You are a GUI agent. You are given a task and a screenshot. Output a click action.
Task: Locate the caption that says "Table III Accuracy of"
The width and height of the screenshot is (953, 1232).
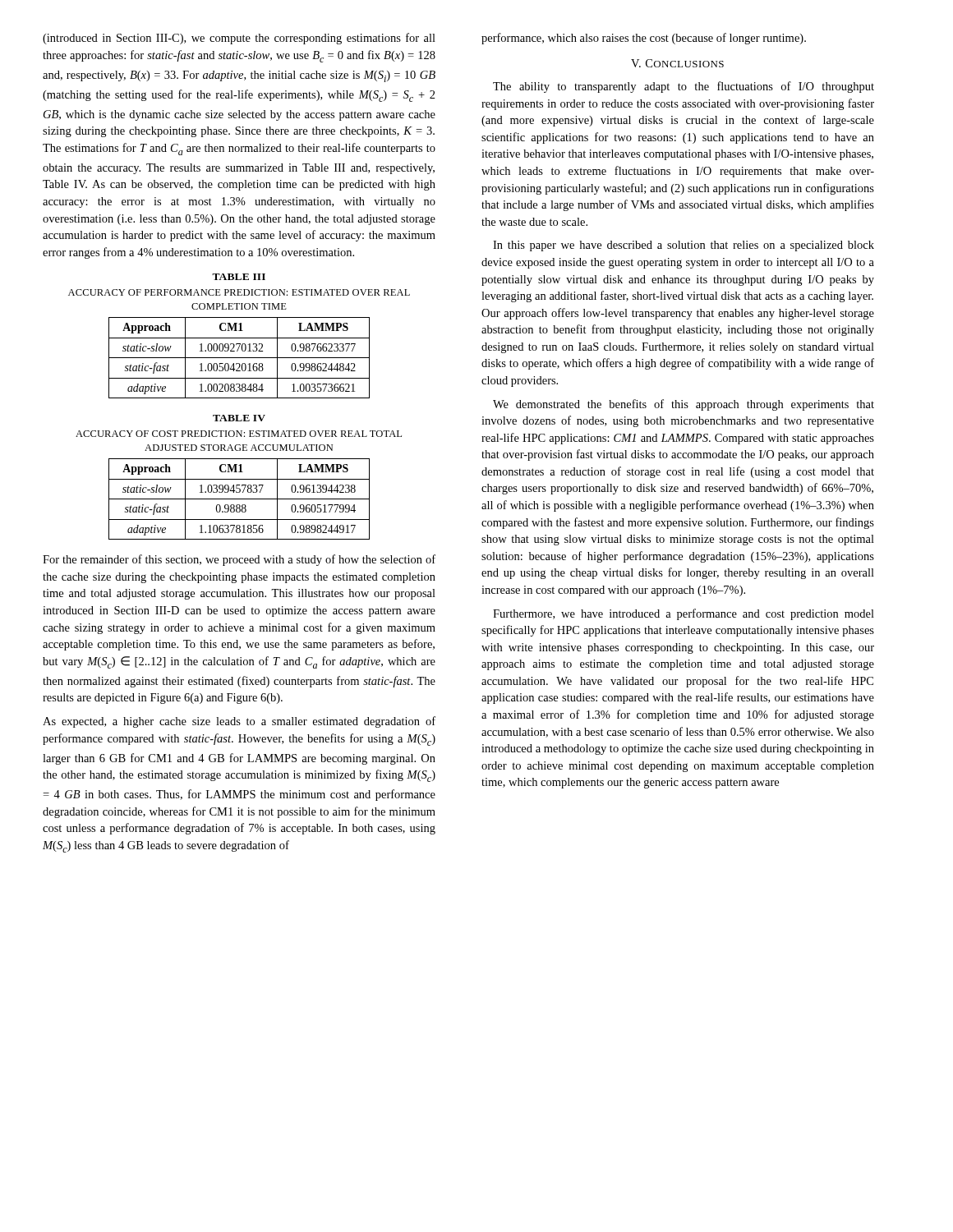pyautogui.click(x=239, y=291)
